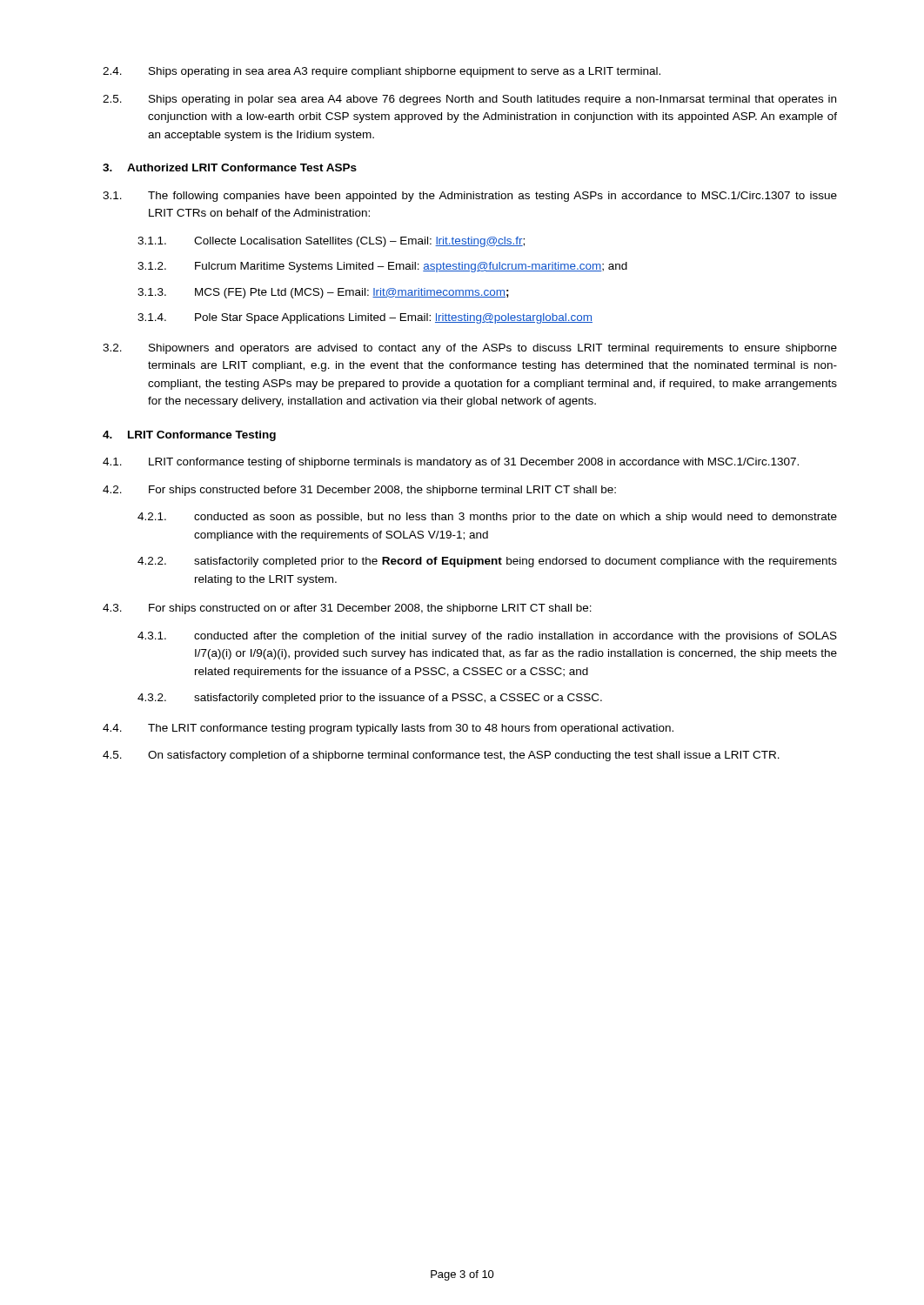Image resolution: width=924 pixels, height=1305 pixels.
Task: Click on the block starting "4.3.1. conducted after the completion of the"
Action: coord(487,654)
